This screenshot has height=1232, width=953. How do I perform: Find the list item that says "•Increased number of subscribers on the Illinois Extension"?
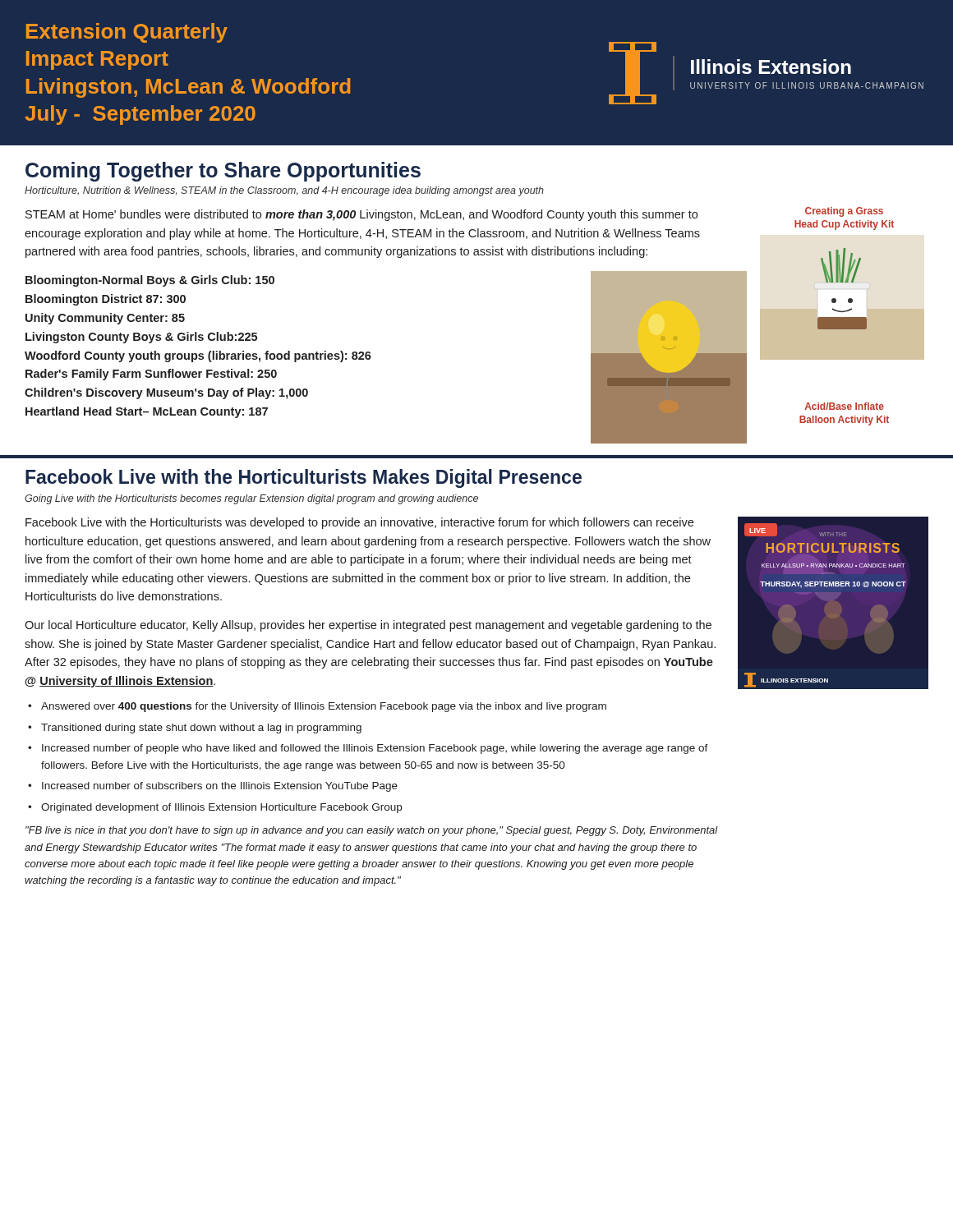pos(213,787)
